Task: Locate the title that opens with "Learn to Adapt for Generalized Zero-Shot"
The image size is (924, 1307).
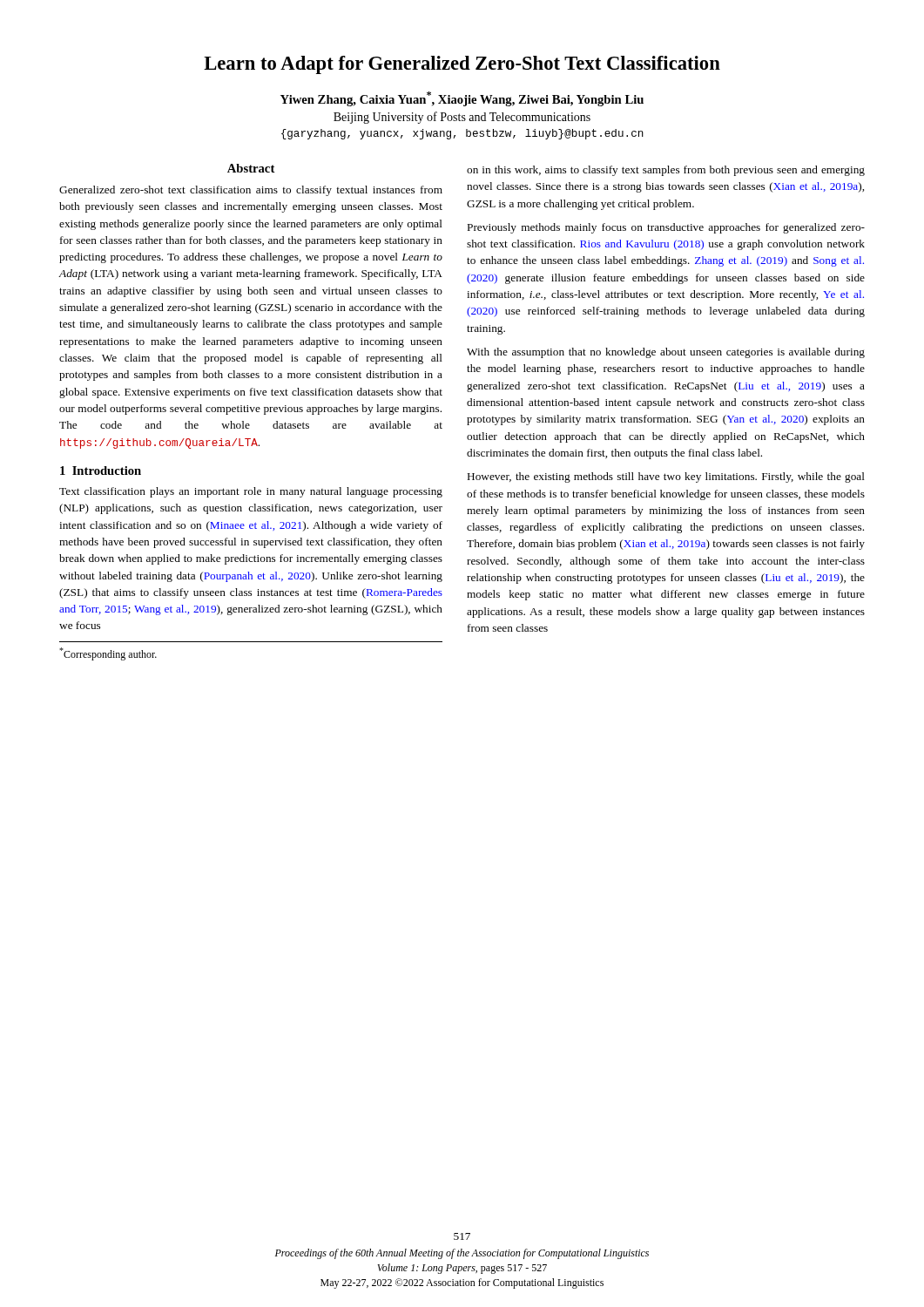Action: (462, 96)
